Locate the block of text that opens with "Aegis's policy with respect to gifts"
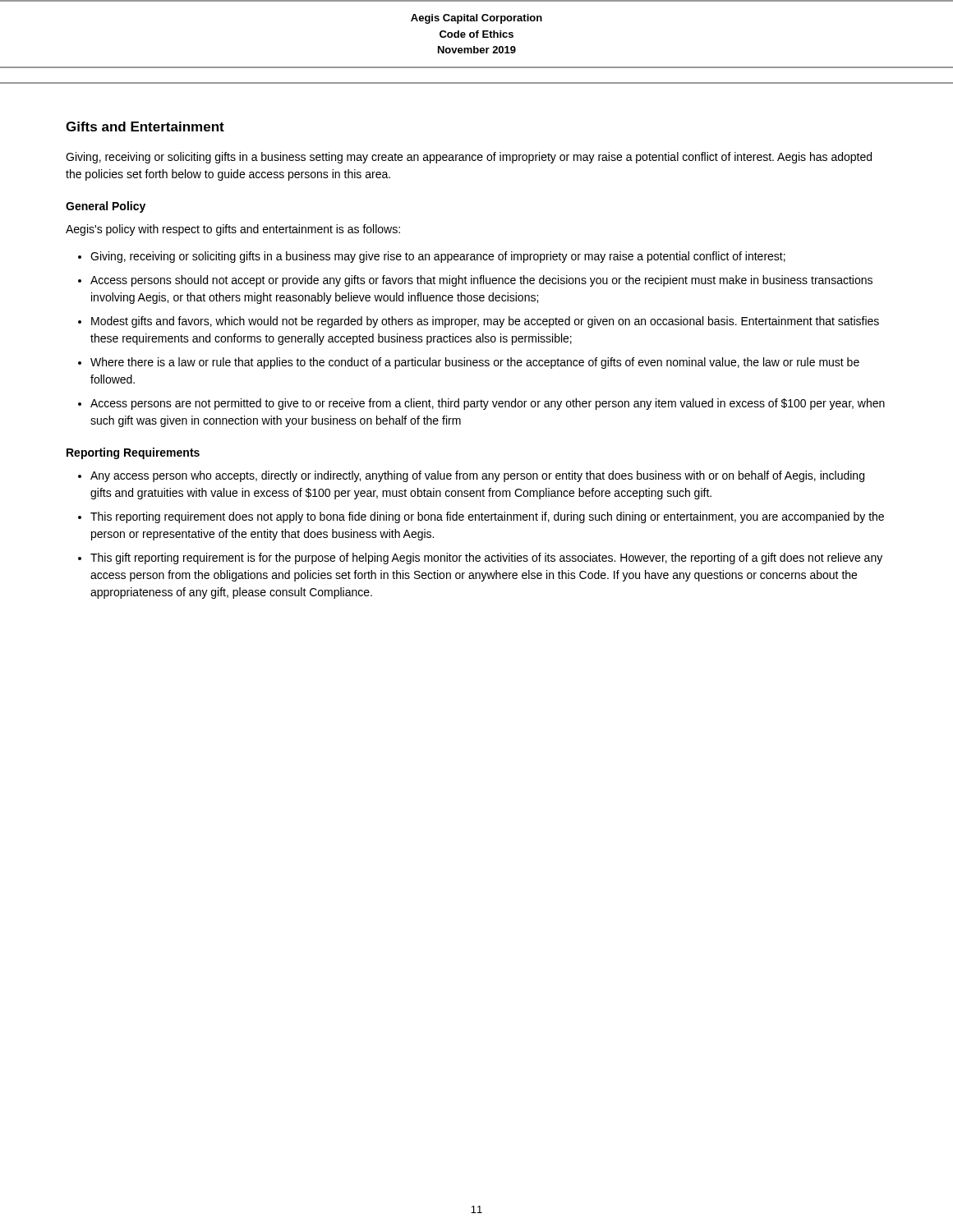 [x=233, y=229]
